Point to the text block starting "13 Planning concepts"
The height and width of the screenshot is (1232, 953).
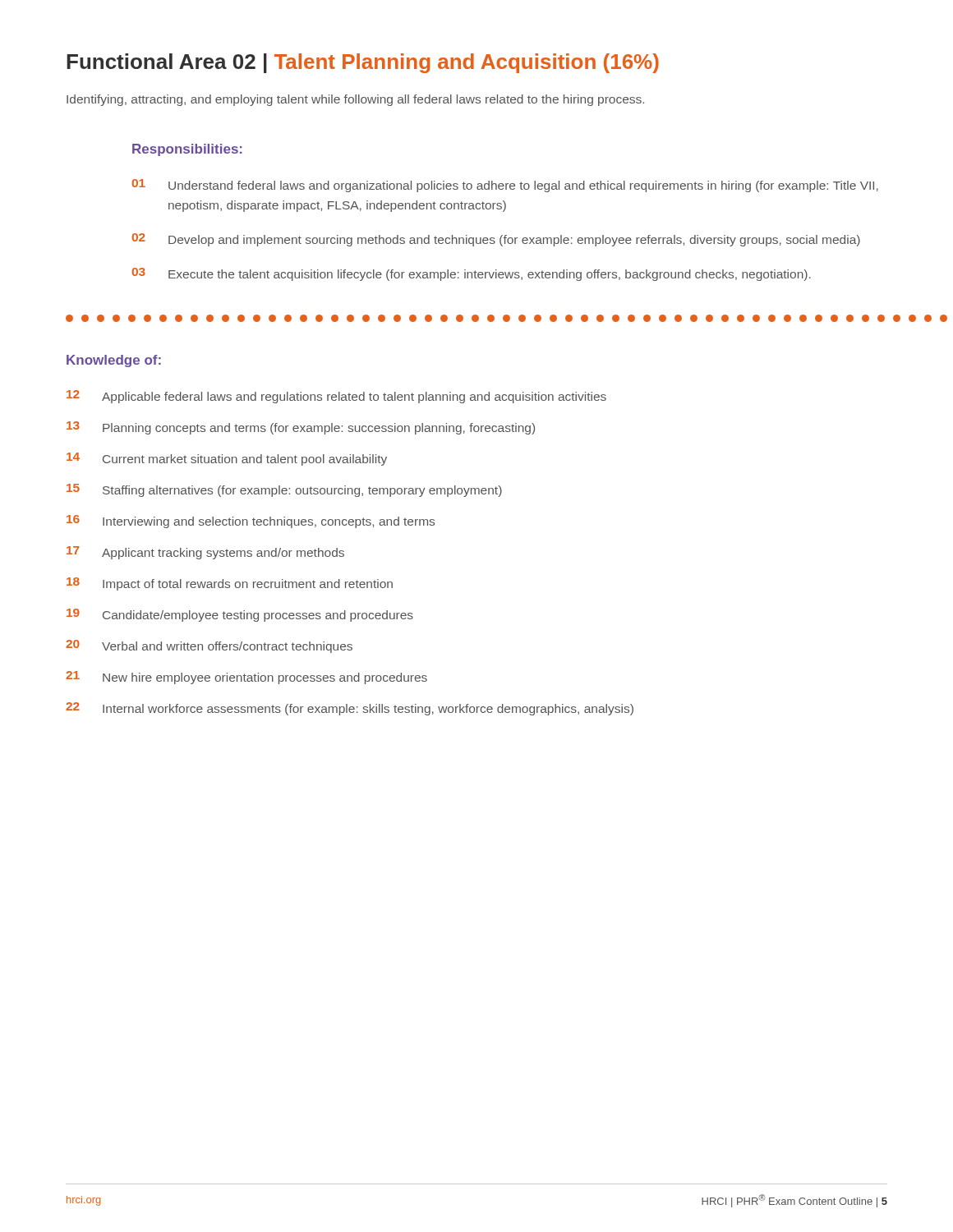[x=476, y=428]
